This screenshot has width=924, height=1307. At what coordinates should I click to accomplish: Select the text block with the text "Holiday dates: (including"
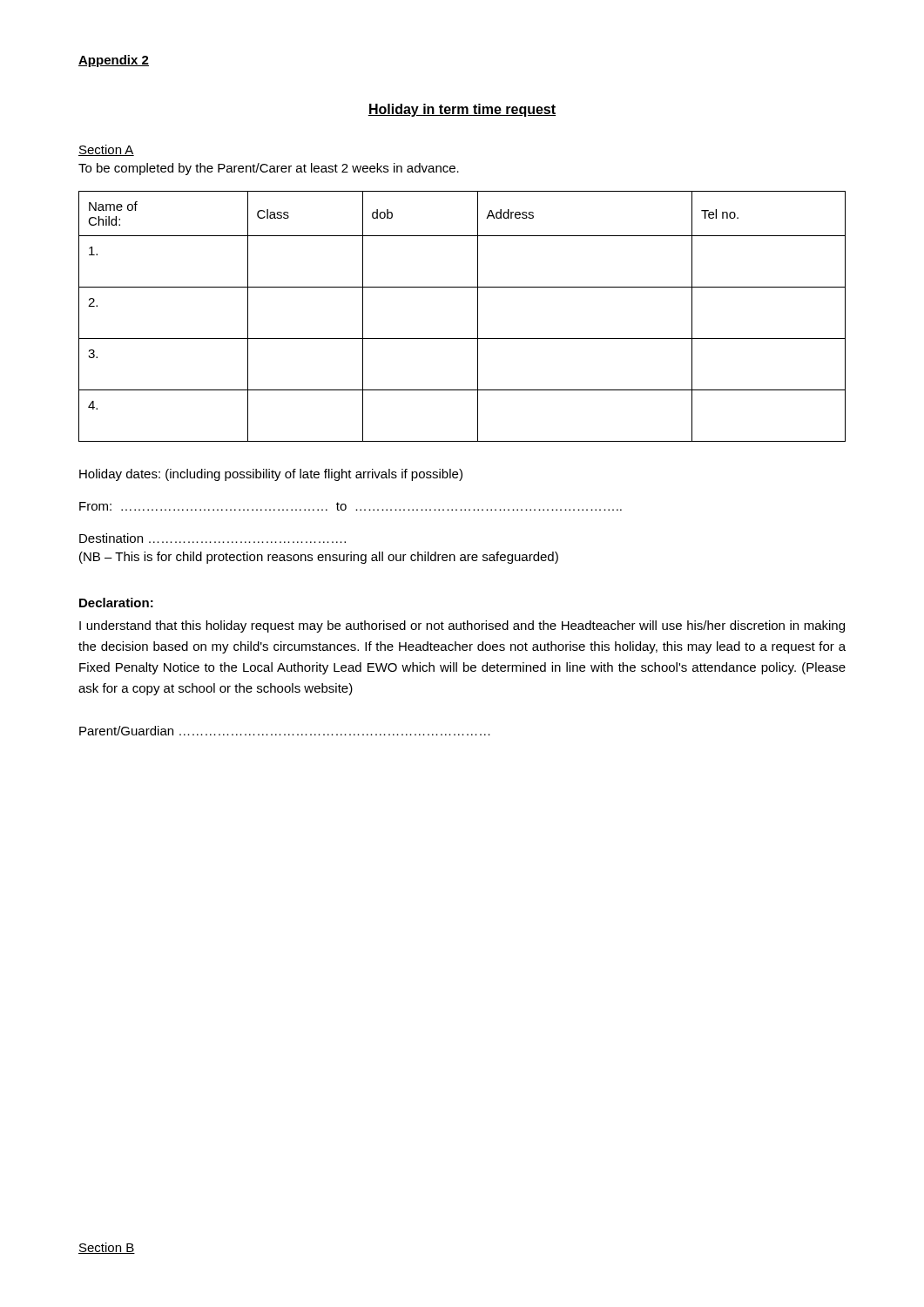coord(462,474)
